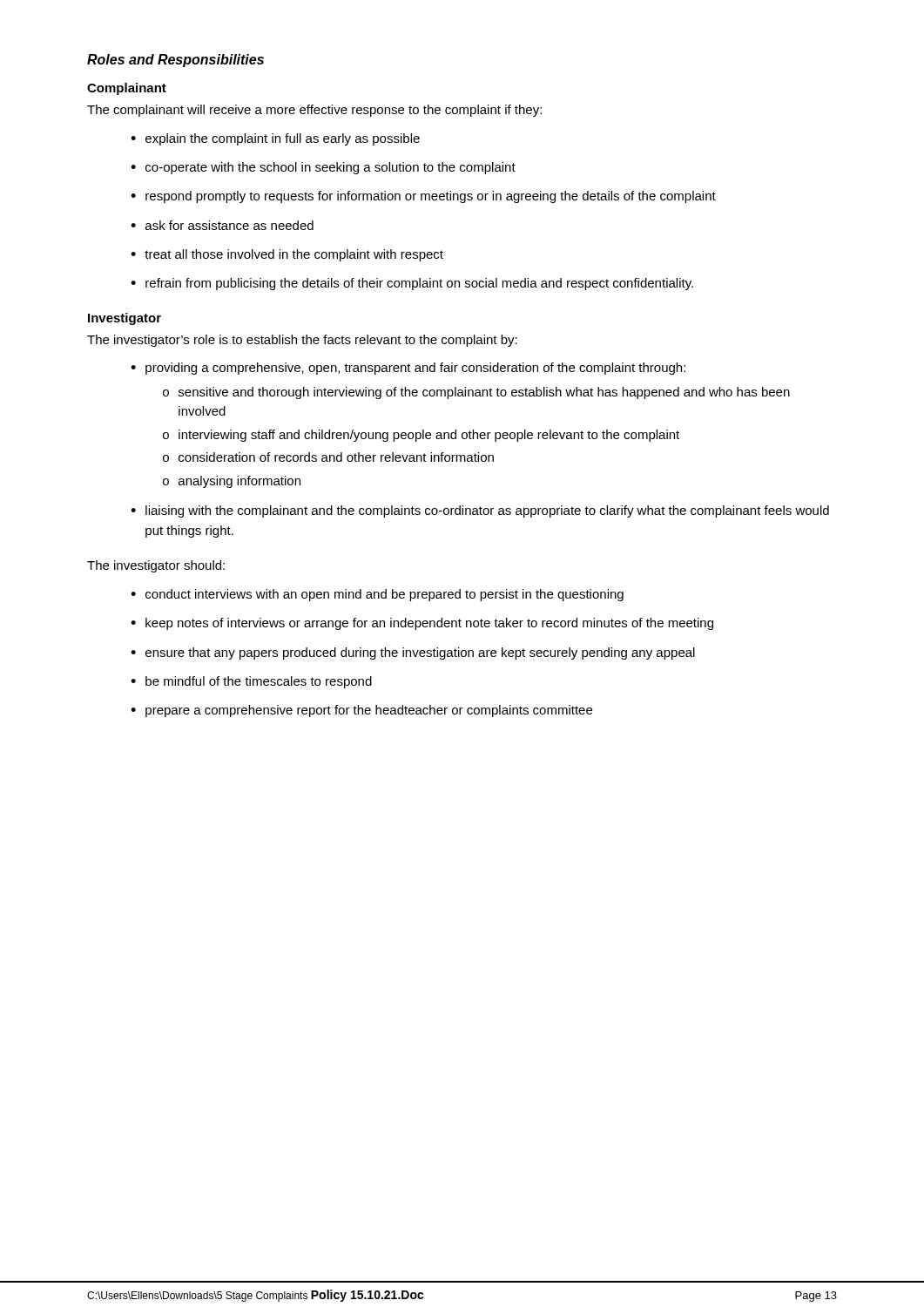924x1307 pixels.
Task: Locate the region starting "• providing a"
Action: [484, 426]
